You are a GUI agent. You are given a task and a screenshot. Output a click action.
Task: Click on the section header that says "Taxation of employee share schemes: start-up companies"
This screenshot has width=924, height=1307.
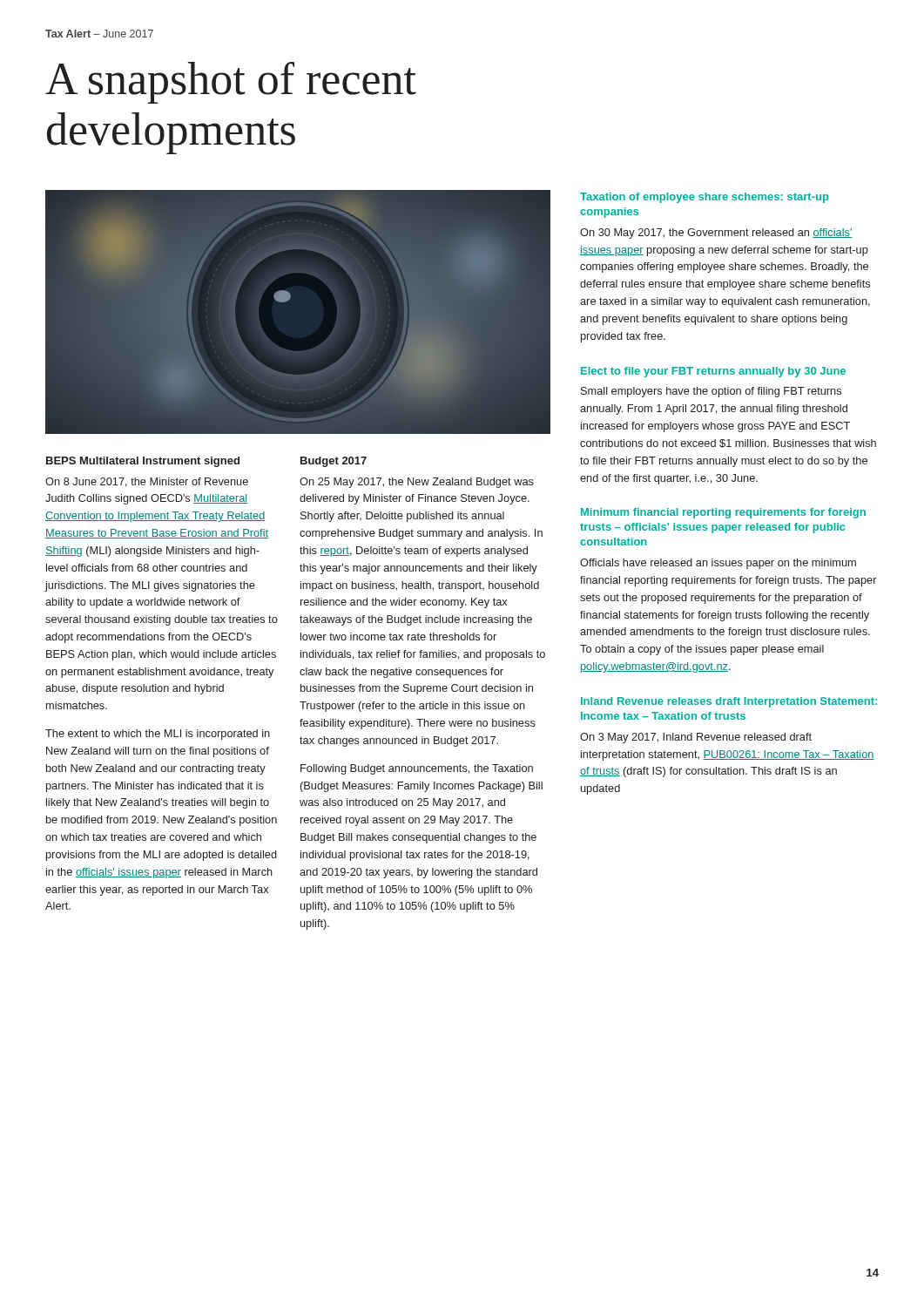tap(730, 267)
